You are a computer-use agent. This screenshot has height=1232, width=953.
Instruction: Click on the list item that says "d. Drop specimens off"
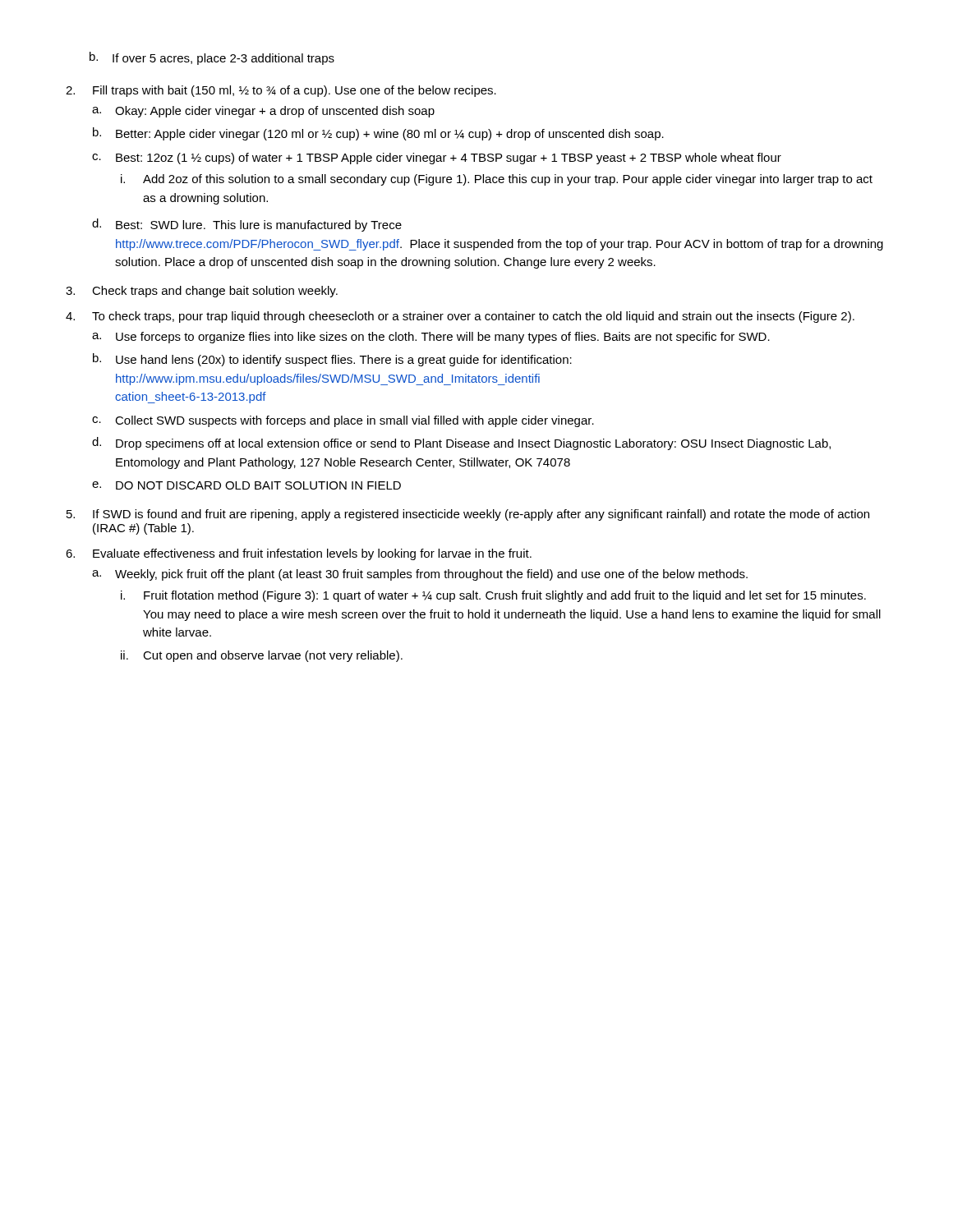pos(490,453)
